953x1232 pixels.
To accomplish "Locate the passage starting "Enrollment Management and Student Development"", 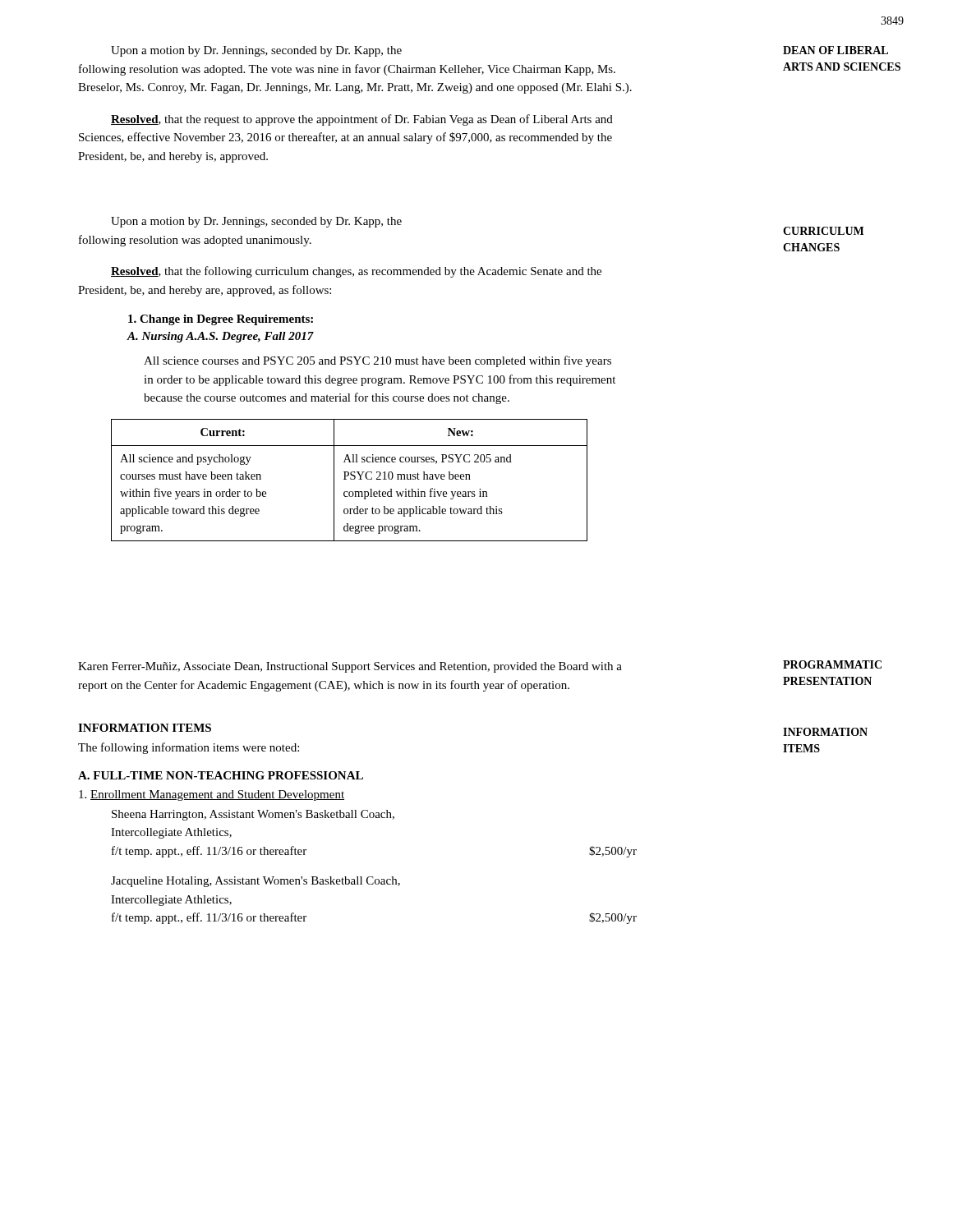I will pyautogui.click(x=211, y=794).
